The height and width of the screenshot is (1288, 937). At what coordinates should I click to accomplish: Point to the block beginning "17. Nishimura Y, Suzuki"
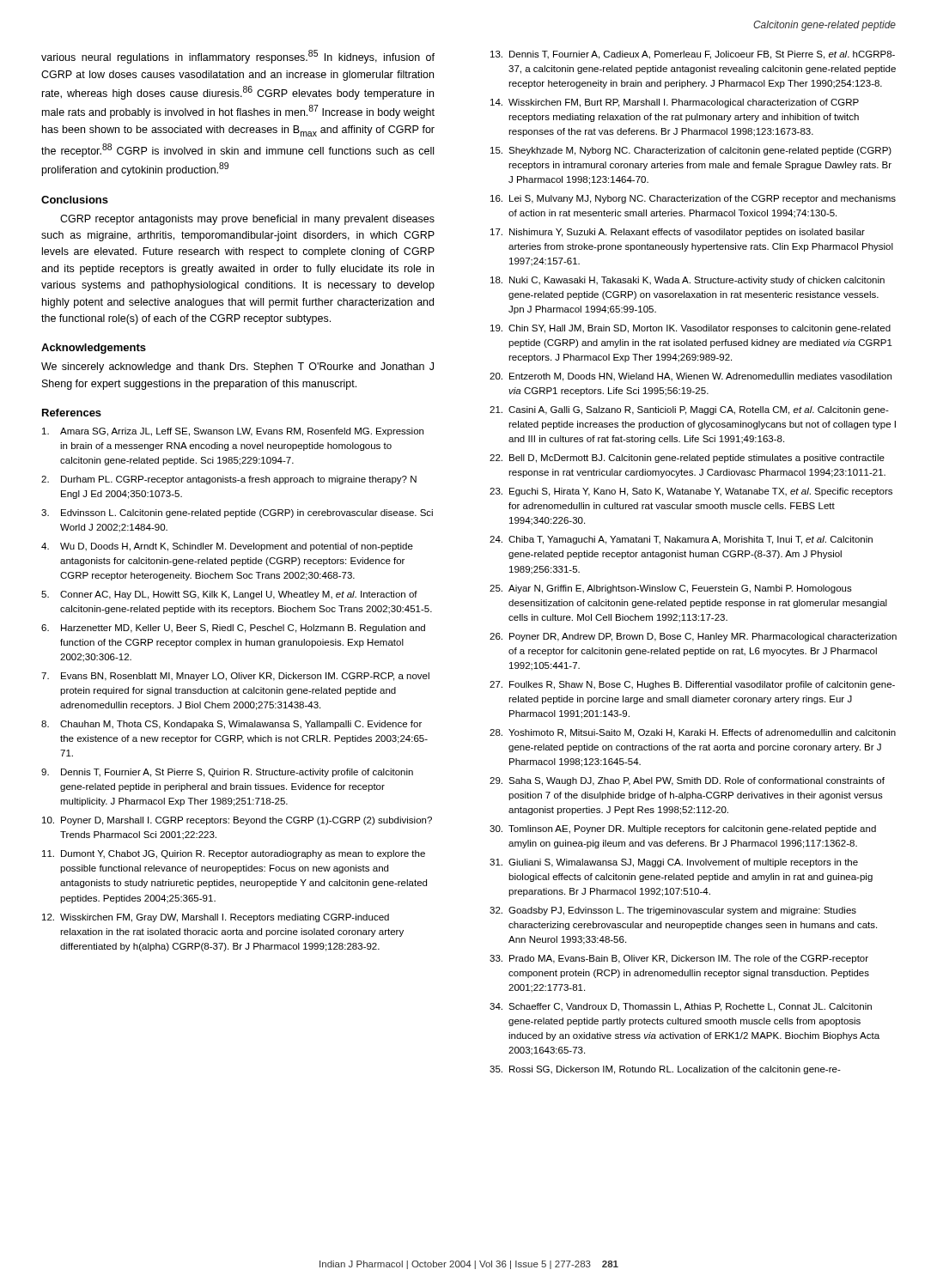tap(694, 247)
